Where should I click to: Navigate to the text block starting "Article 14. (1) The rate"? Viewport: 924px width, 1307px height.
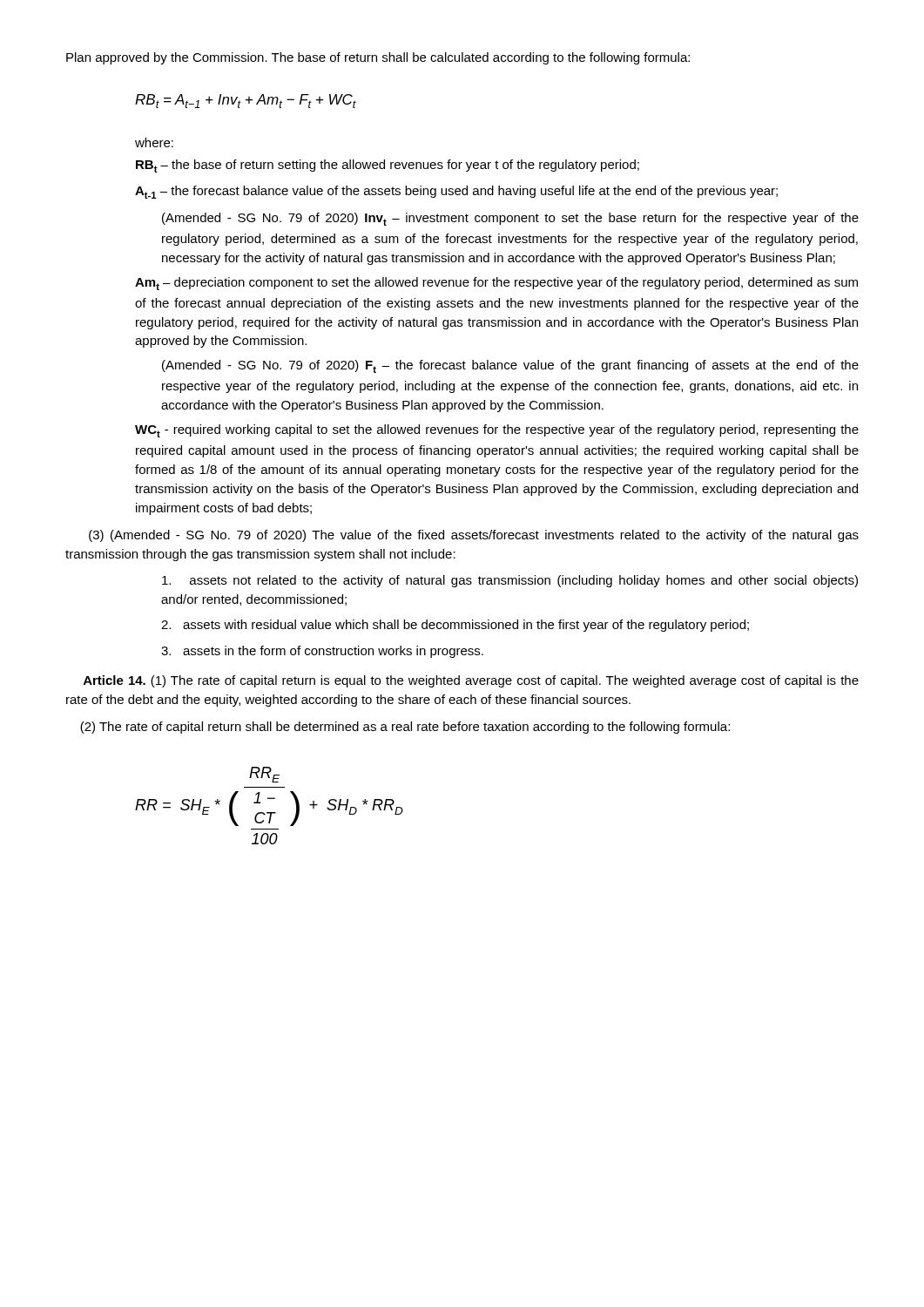tap(462, 689)
